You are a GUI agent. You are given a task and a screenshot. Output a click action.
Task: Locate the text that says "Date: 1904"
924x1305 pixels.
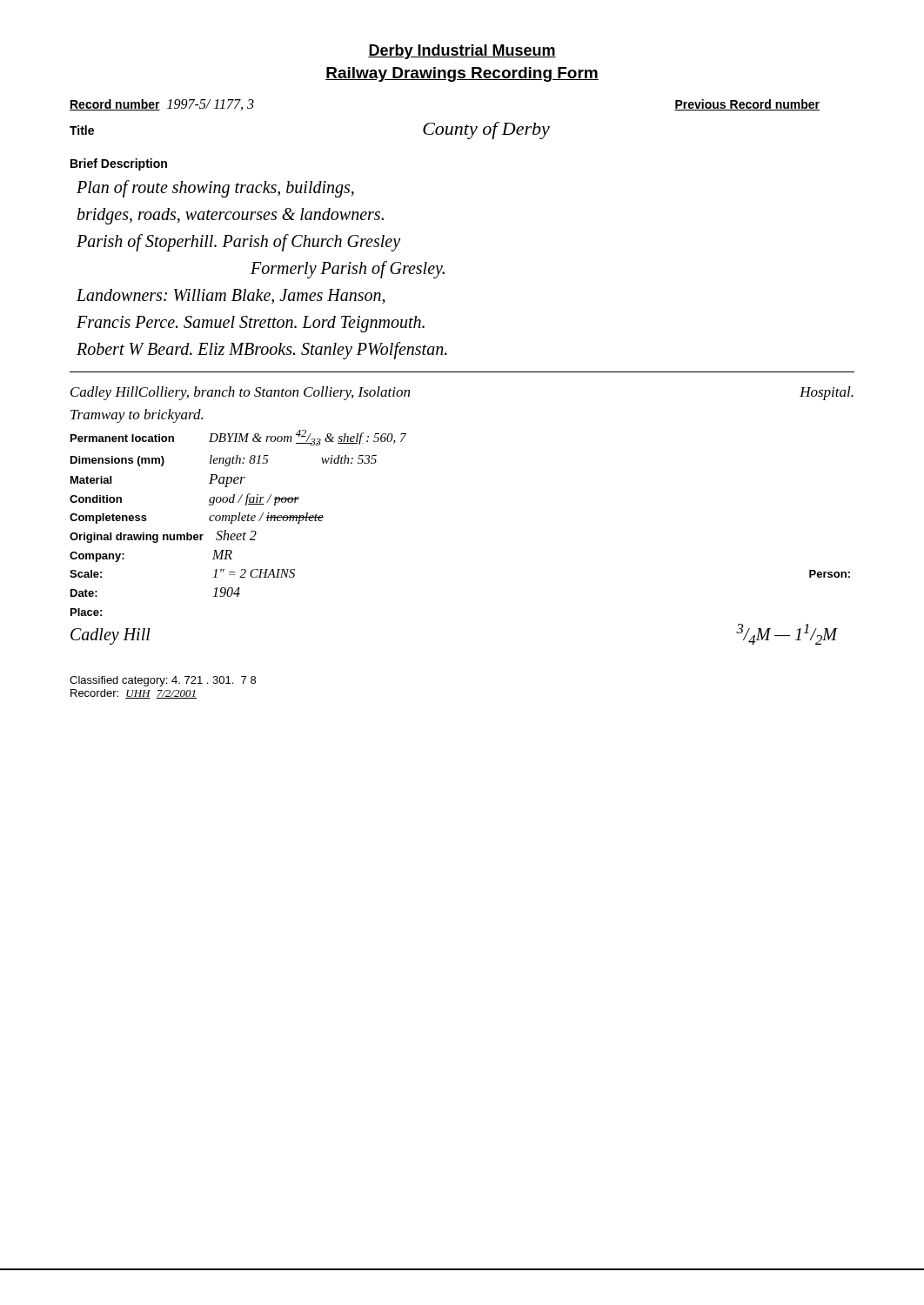point(86,592)
